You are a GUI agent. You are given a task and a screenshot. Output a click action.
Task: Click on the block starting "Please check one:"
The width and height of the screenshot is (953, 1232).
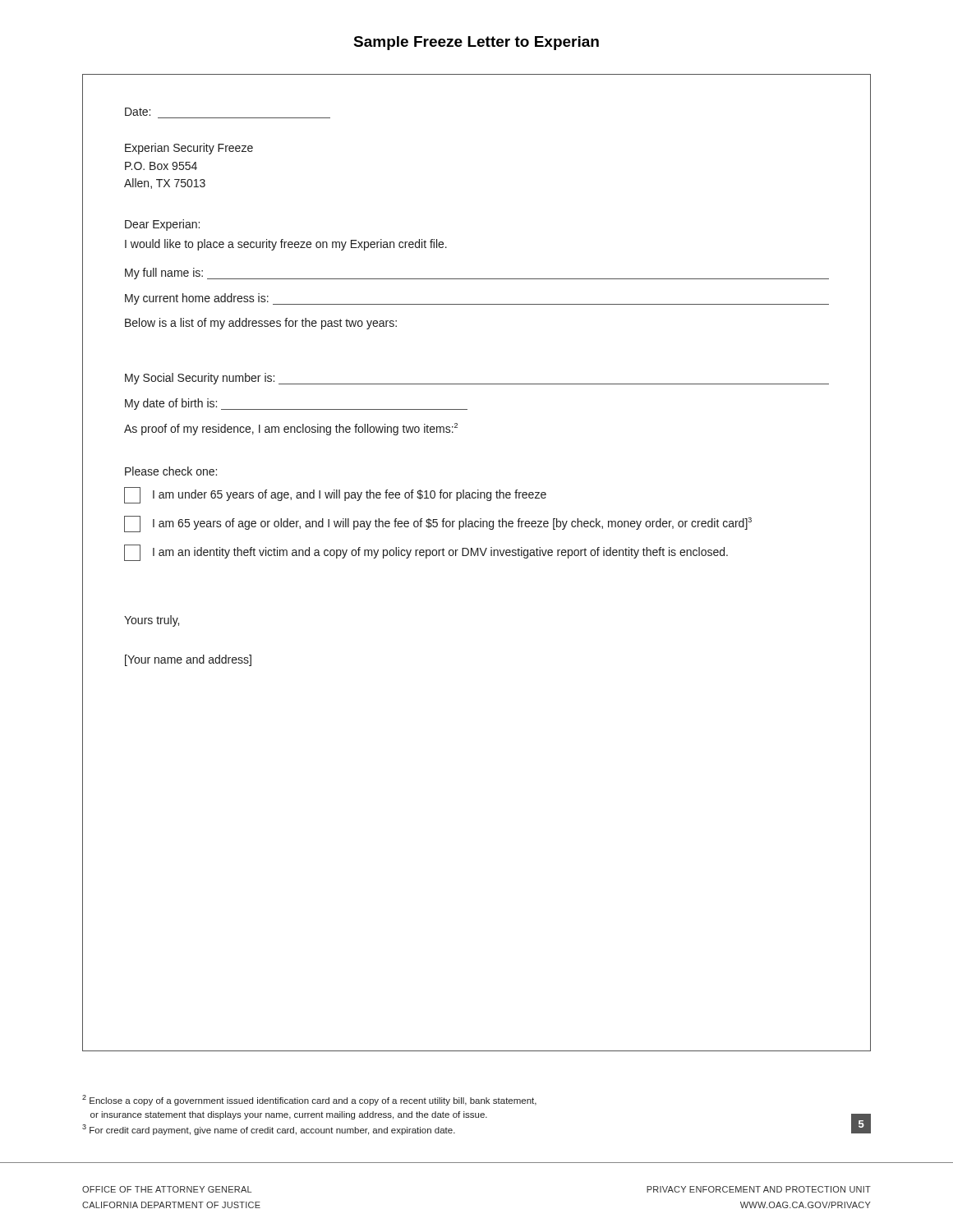171,471
